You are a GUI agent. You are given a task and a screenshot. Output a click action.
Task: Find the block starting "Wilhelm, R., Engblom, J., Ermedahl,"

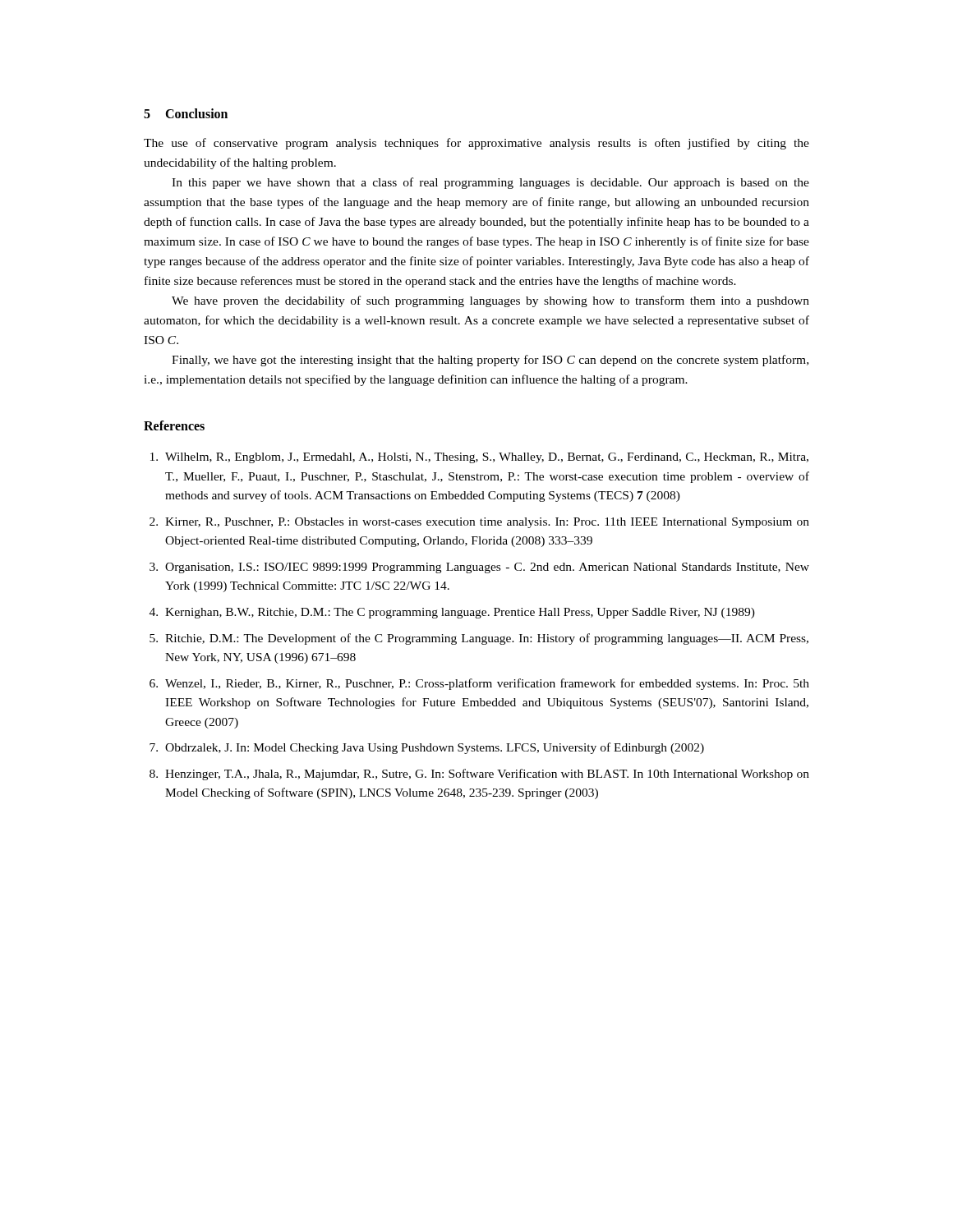click(x=487, y=476)
